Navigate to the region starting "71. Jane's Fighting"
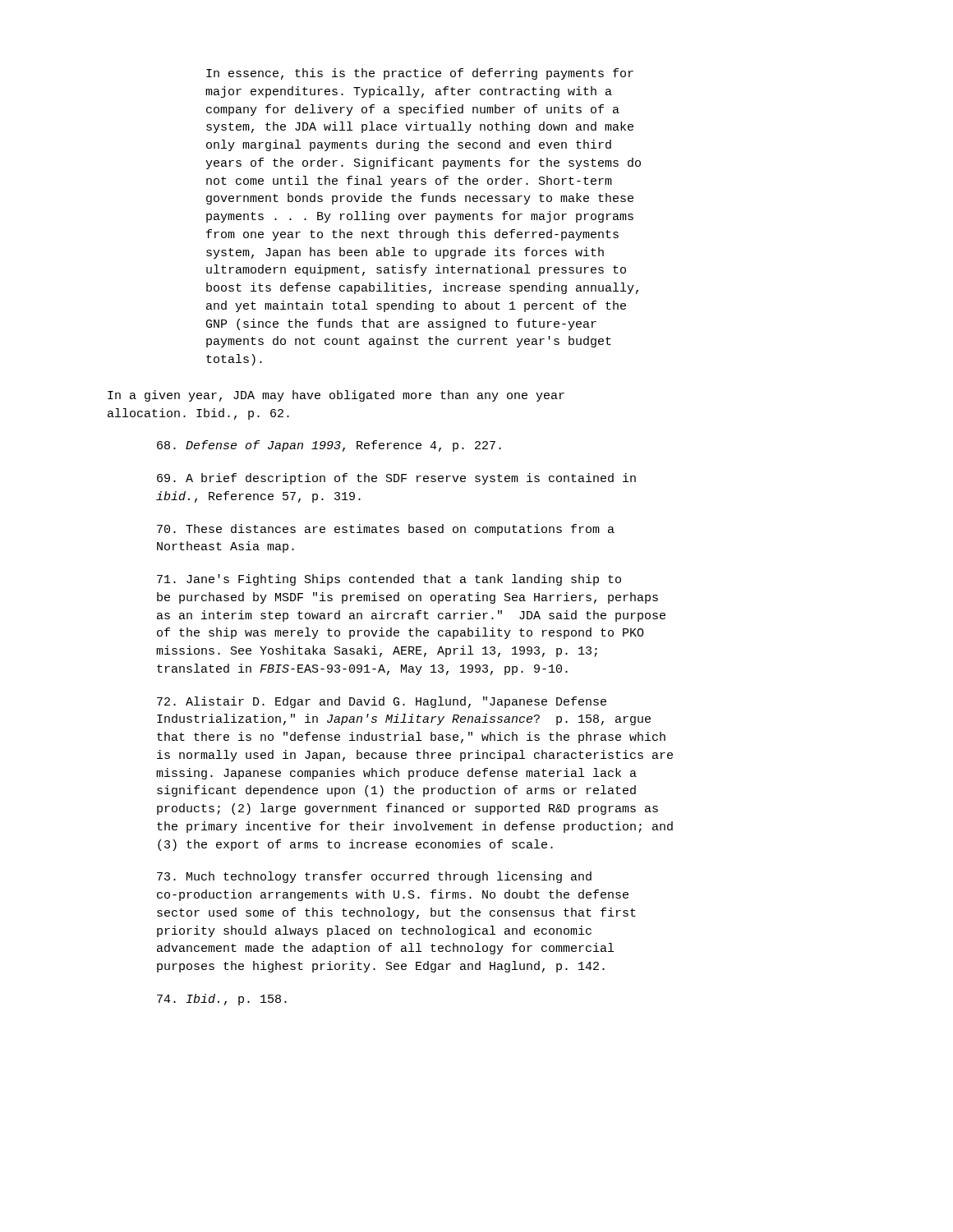 point(411,625)
